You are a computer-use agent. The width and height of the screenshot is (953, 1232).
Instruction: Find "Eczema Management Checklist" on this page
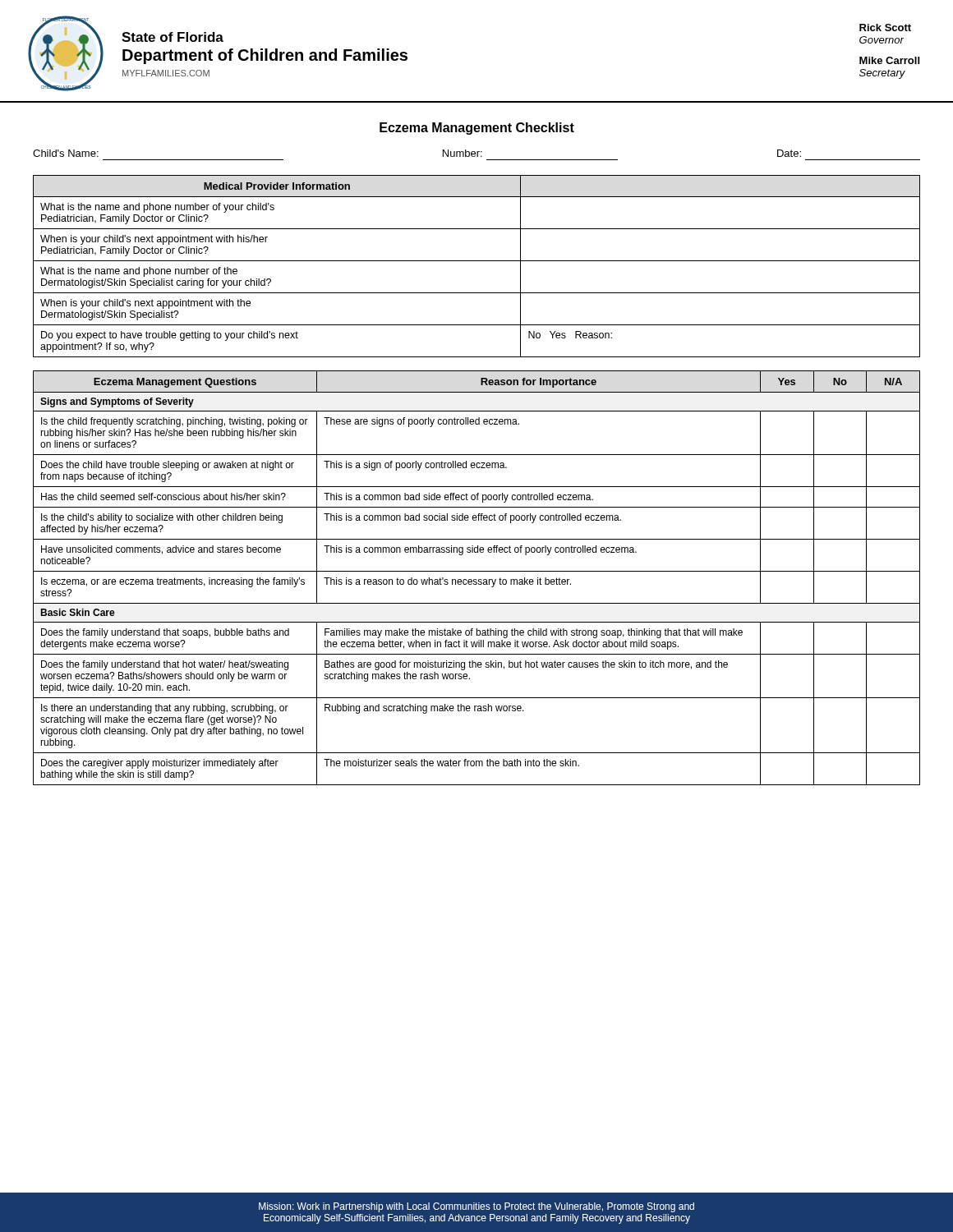(x=476, y=128)
